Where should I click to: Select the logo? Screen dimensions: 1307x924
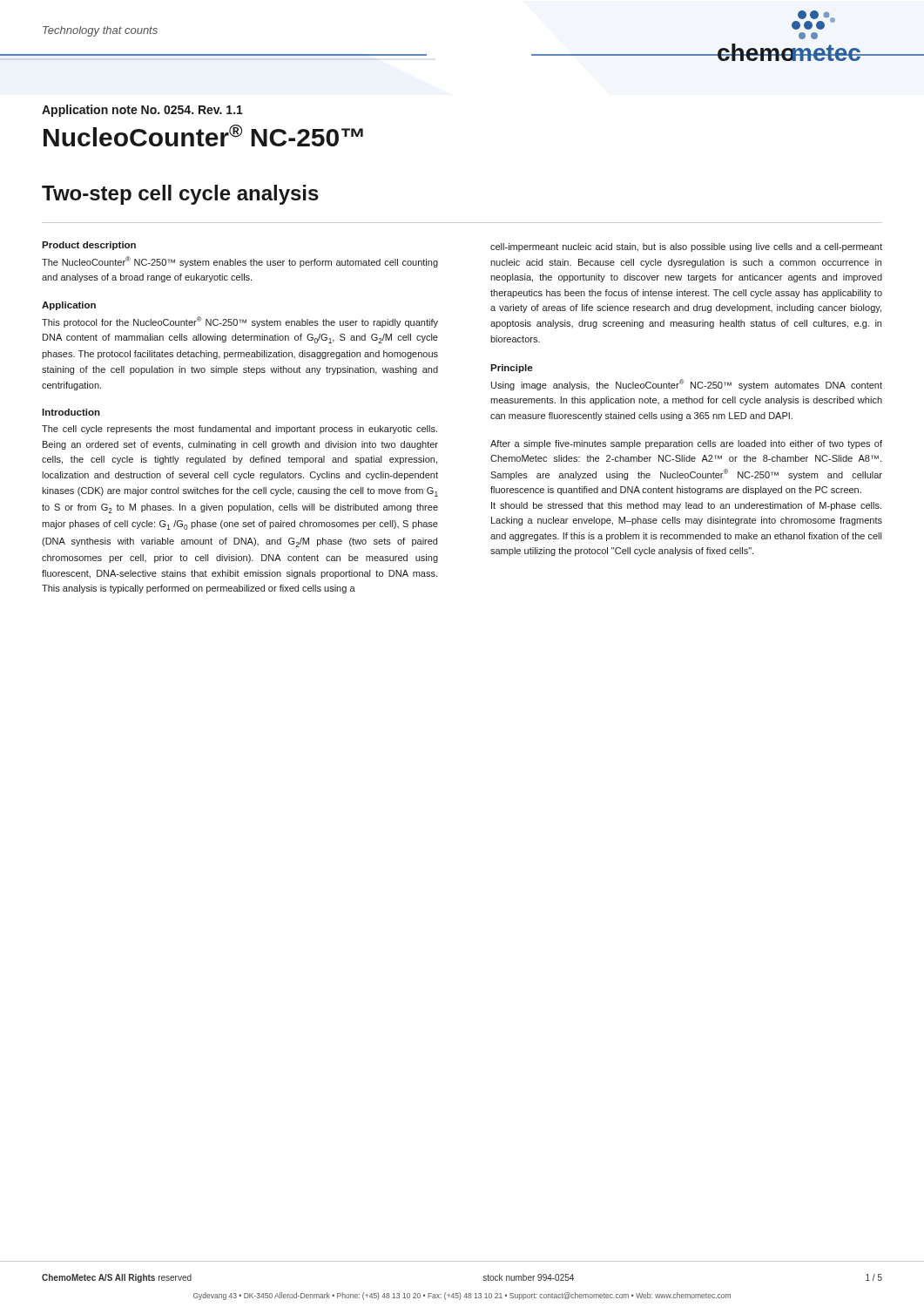tap(795, 41)
